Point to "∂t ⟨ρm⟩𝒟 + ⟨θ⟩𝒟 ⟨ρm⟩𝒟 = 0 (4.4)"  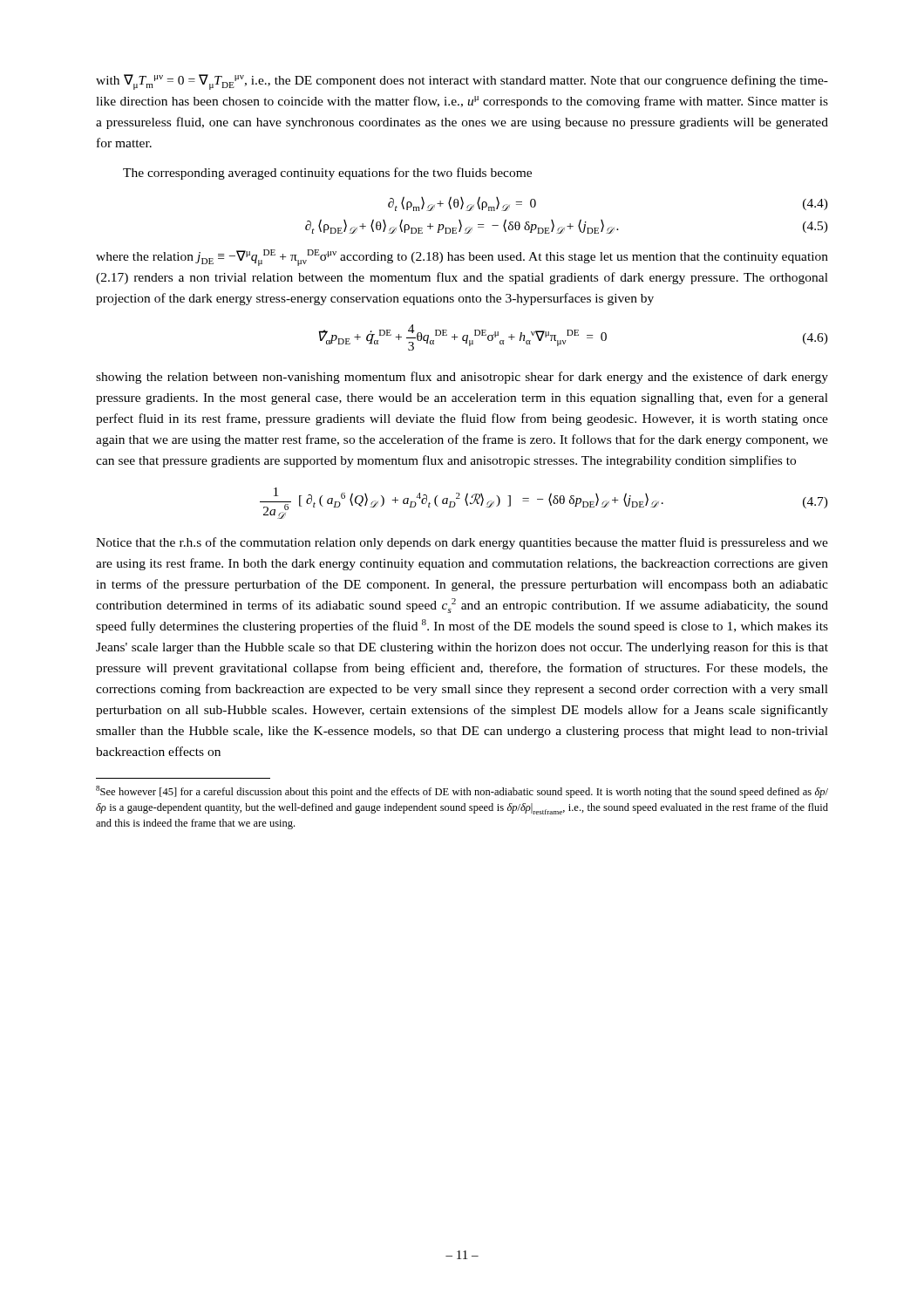click(462, 203)
